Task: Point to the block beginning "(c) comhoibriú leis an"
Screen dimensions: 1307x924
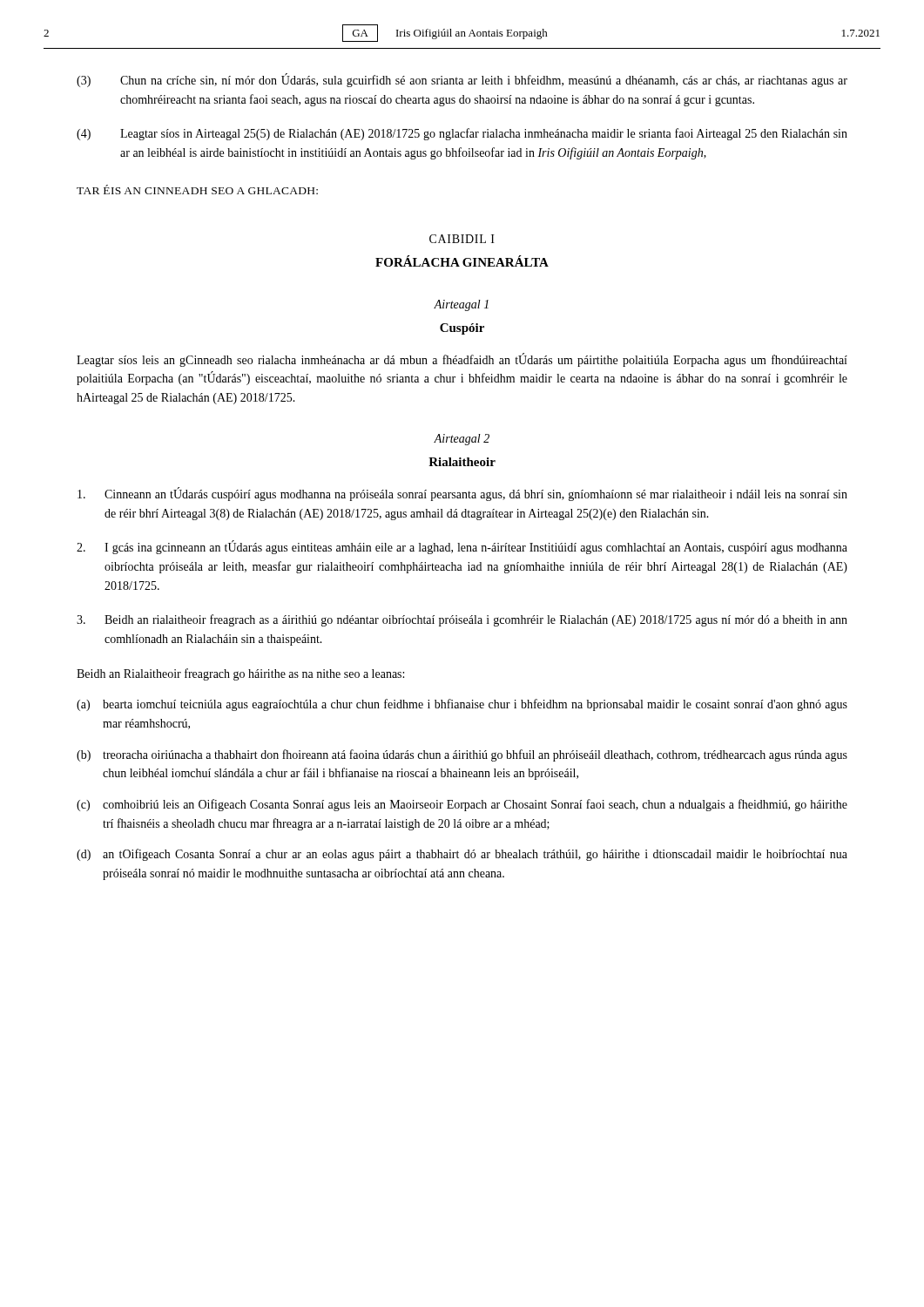Action: (462, 814)
